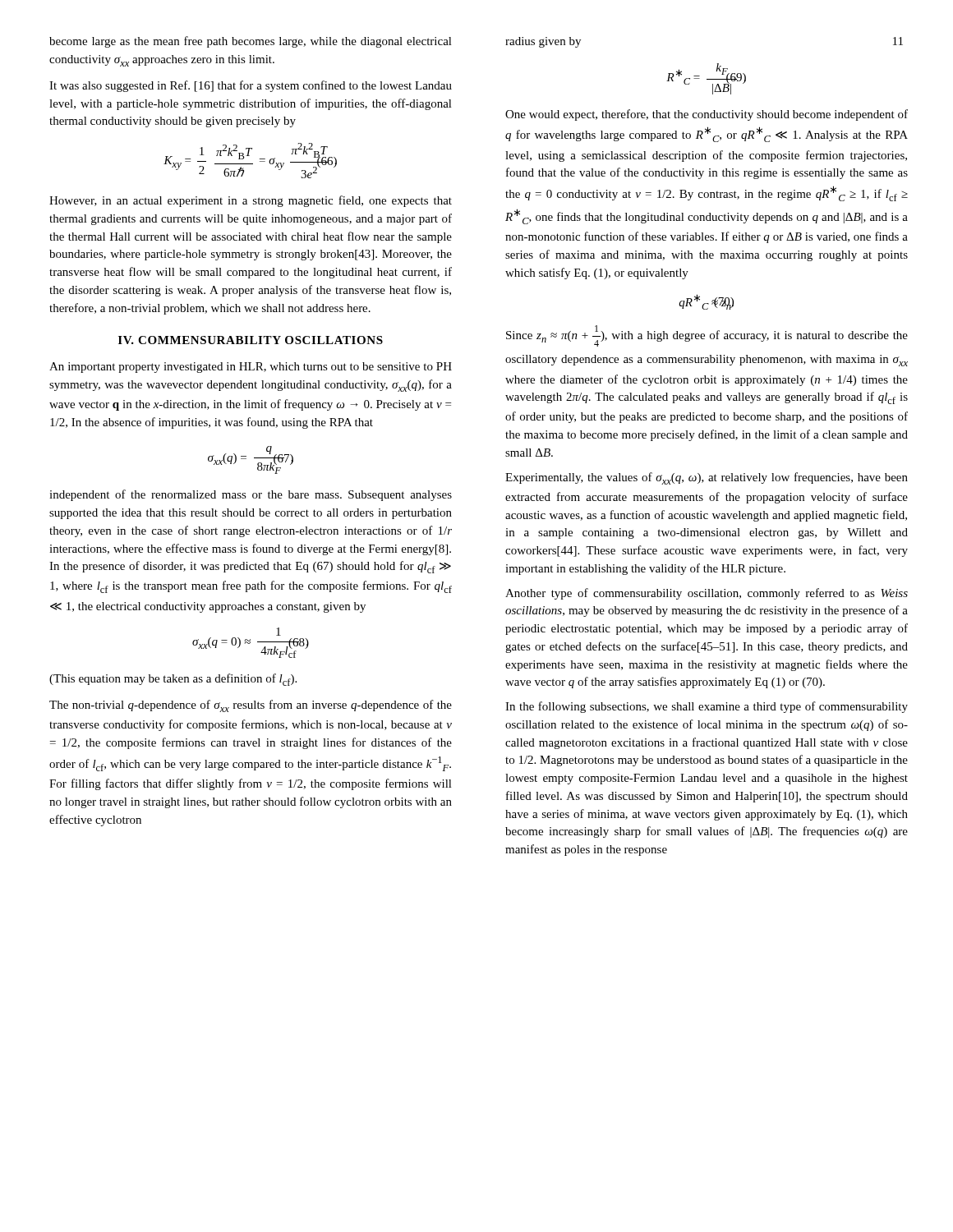Find the text block containing "become large as the mean free path becomes"
This screenshot has height=1232, width=953.
[x=251, y=52]
